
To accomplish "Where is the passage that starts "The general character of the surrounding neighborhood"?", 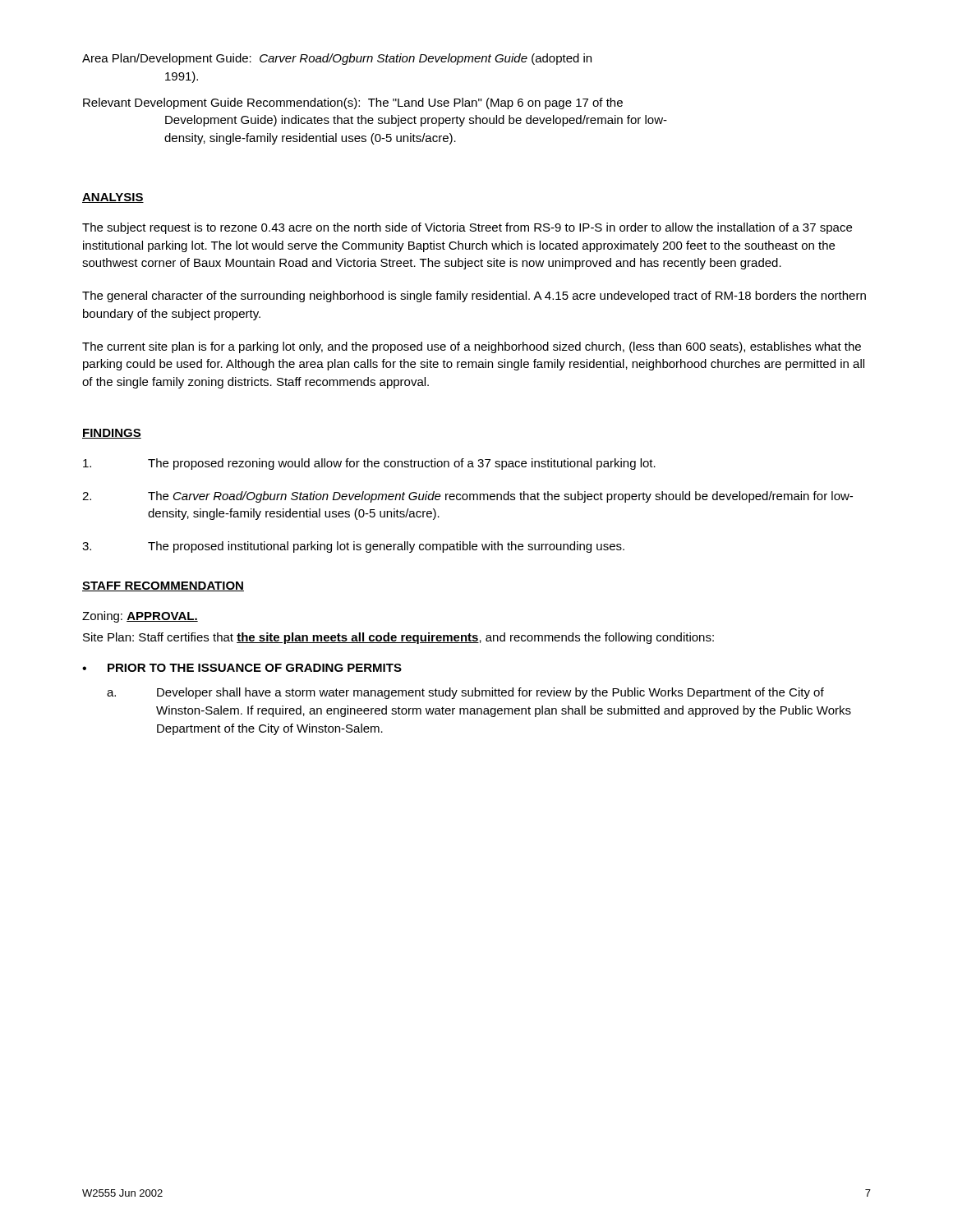I will pyautogui.click(x=474, y=304).
